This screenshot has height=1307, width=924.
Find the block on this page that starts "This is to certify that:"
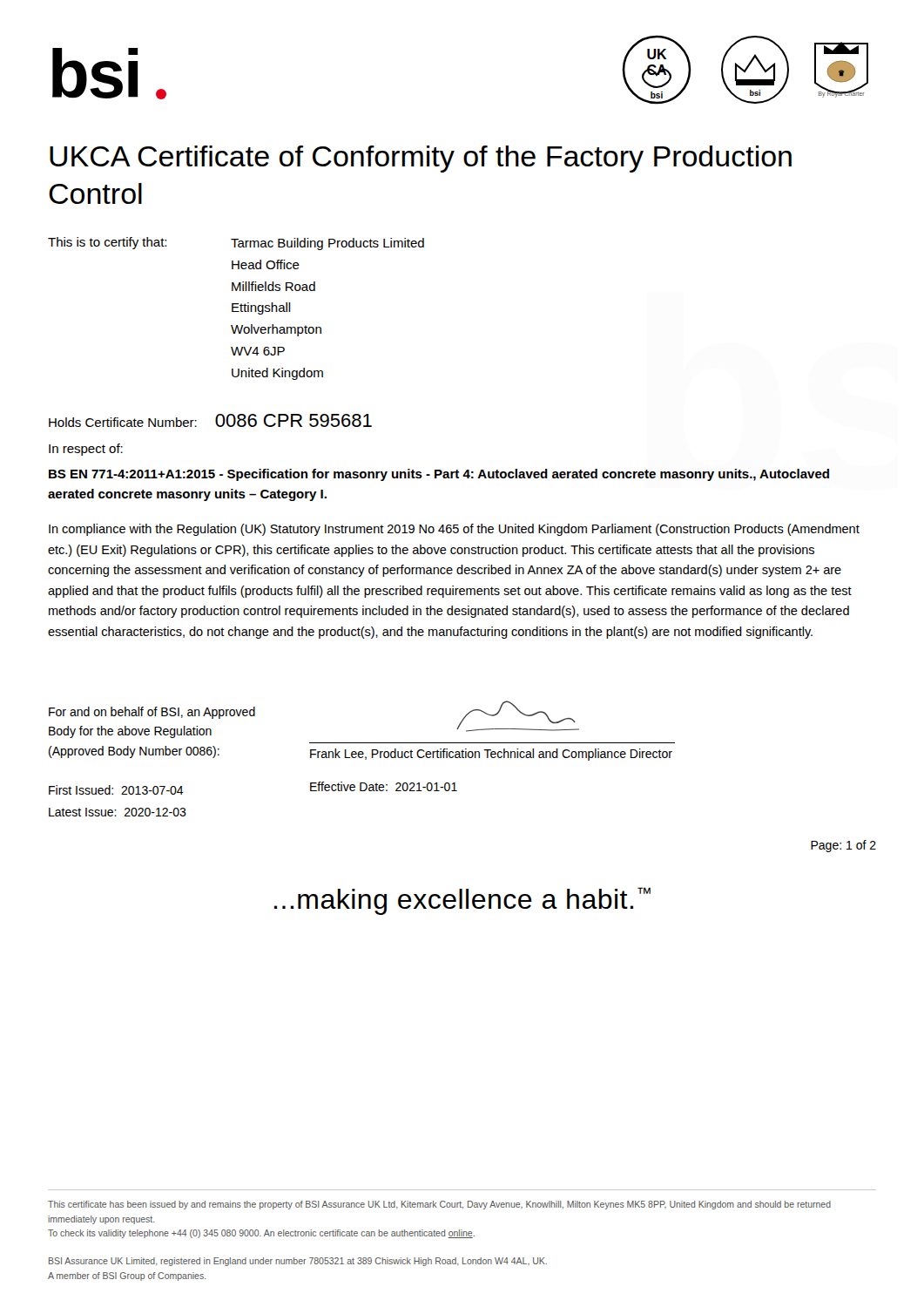click(236, 308)
